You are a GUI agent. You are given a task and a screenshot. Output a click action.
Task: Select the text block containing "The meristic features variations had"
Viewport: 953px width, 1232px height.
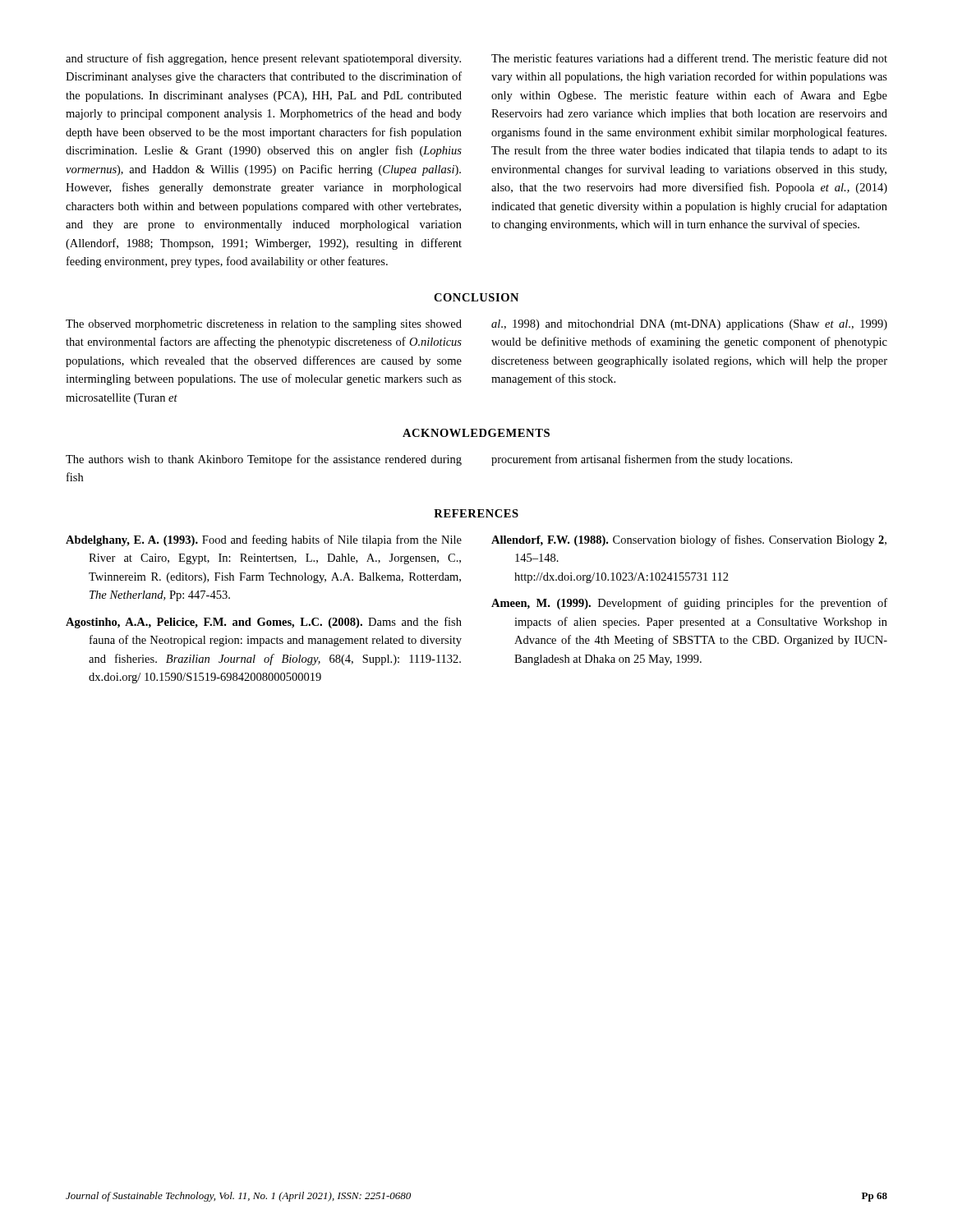pyautogui.click(x=689, y=141)
